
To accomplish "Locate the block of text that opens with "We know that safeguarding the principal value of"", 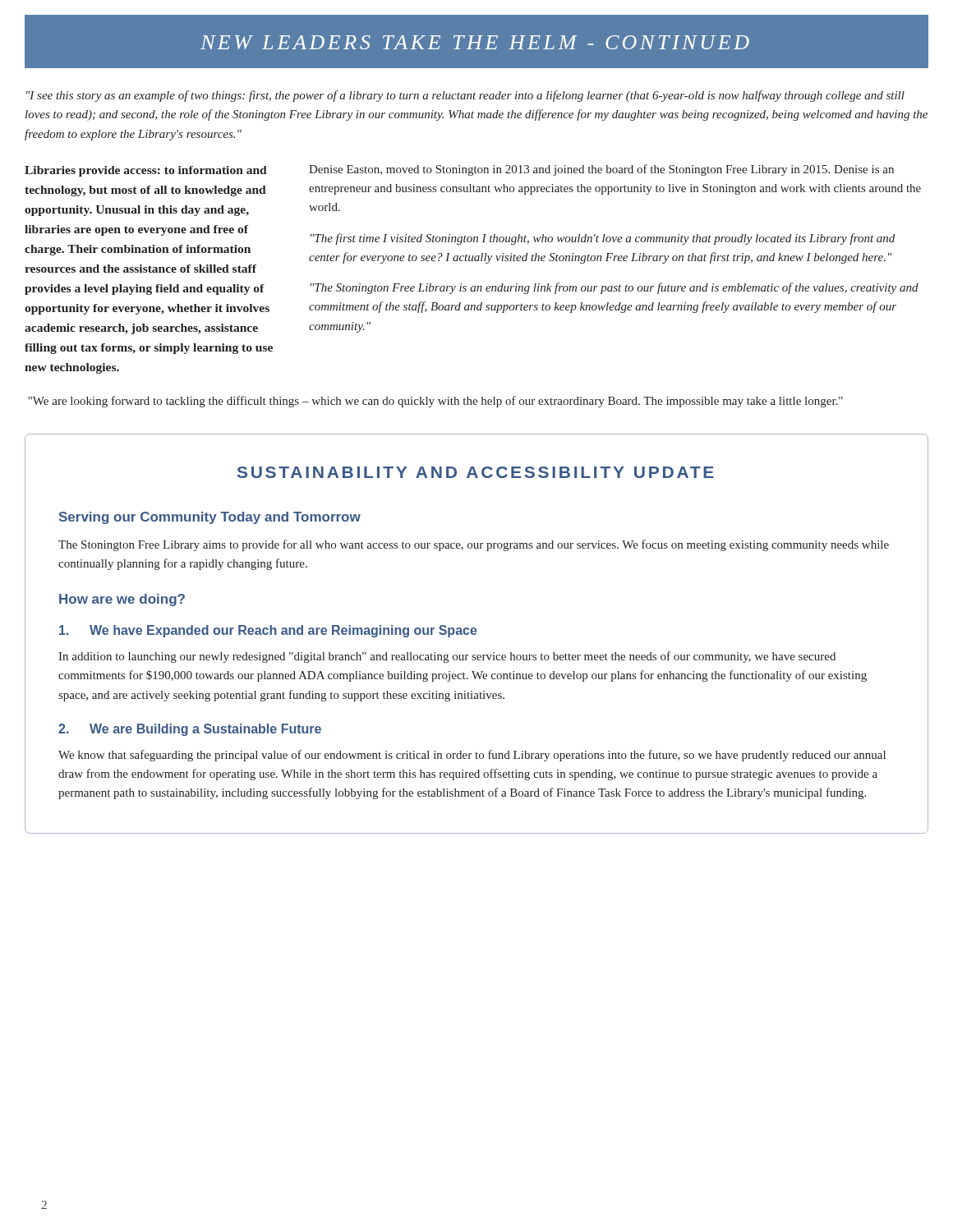I will tap(472, 774).
